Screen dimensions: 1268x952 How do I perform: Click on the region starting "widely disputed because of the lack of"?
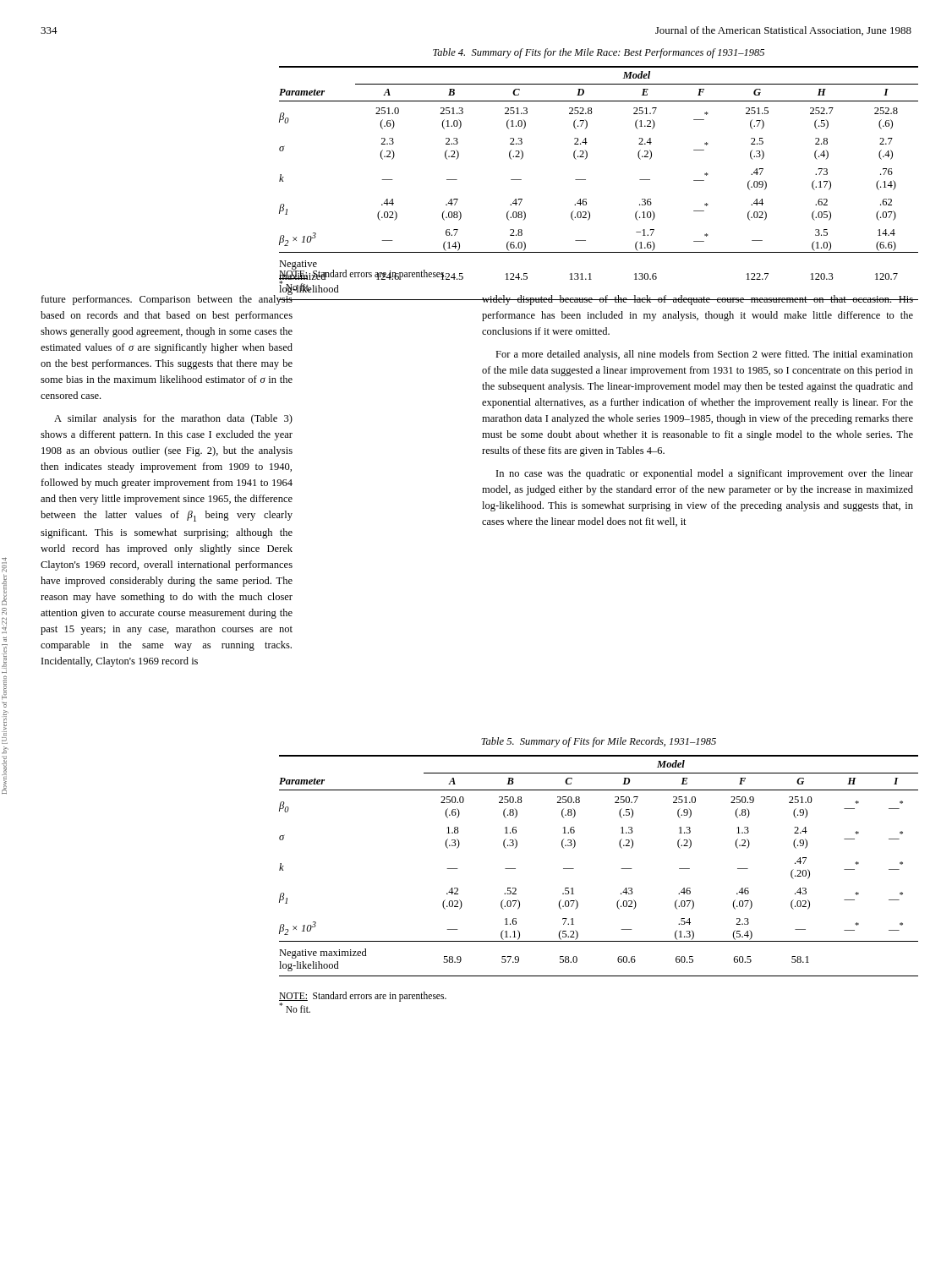point(697,411)
